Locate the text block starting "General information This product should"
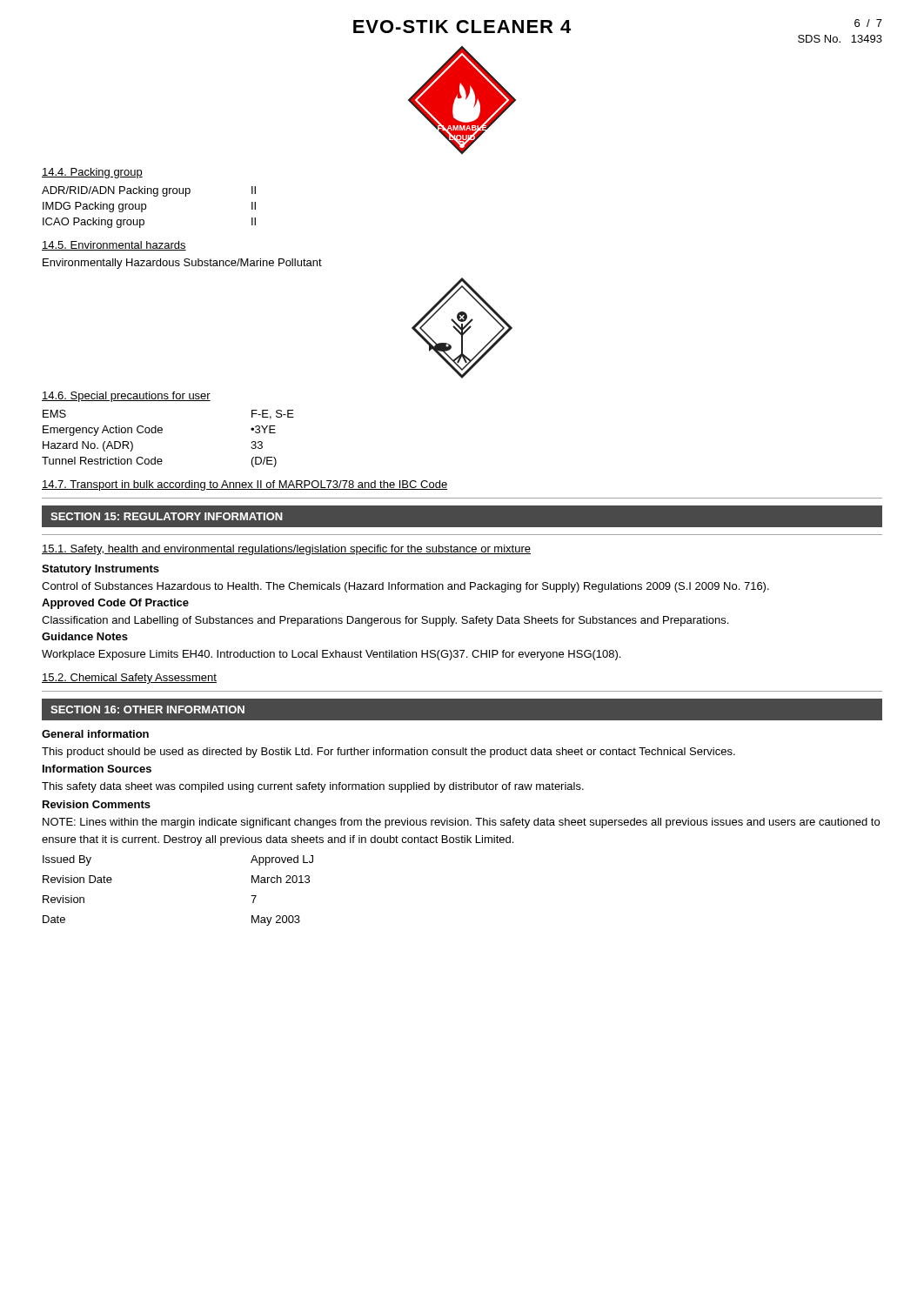 462,828
